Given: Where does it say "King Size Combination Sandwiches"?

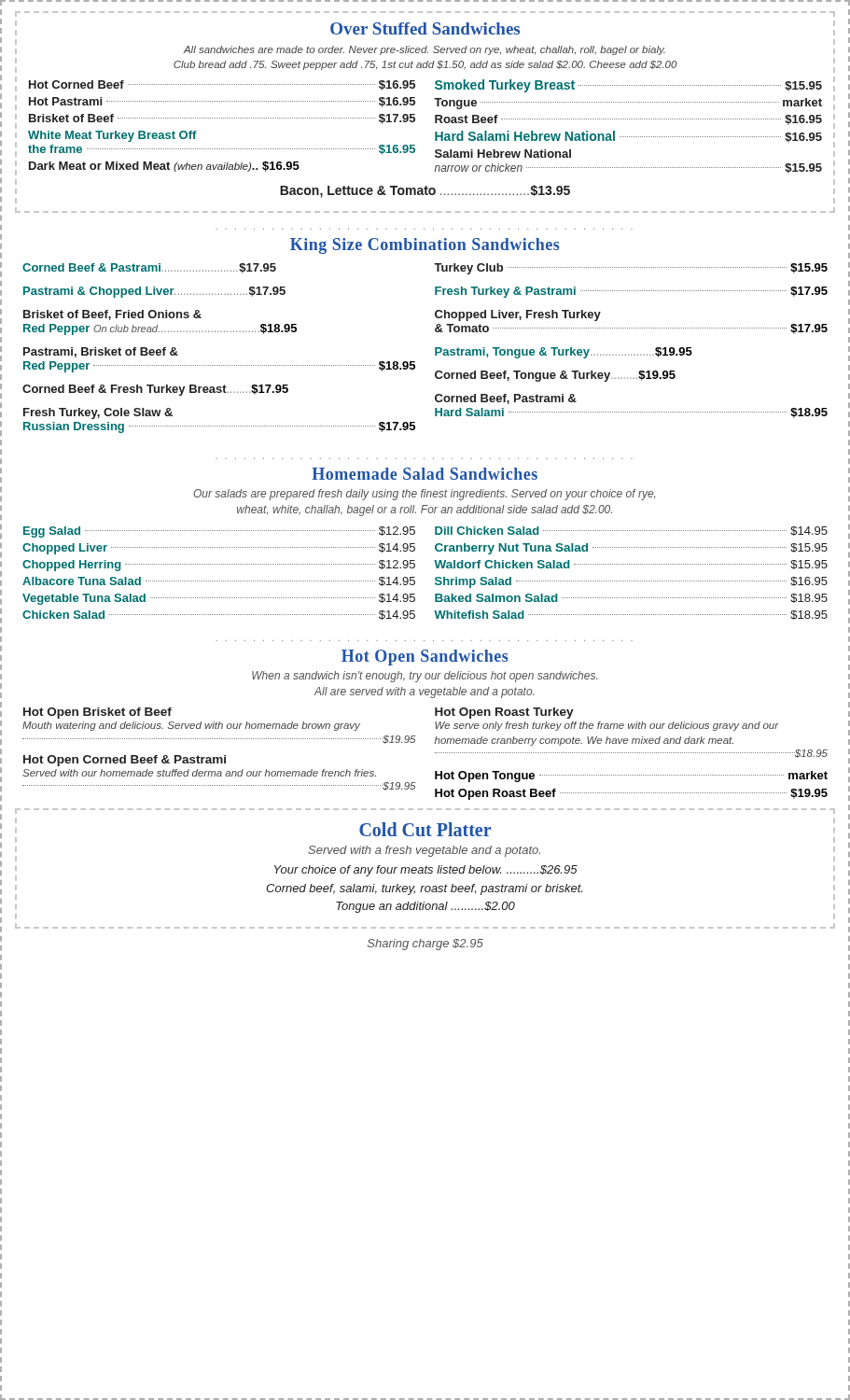Looking at the screenshot, I should tap(425, 245).
